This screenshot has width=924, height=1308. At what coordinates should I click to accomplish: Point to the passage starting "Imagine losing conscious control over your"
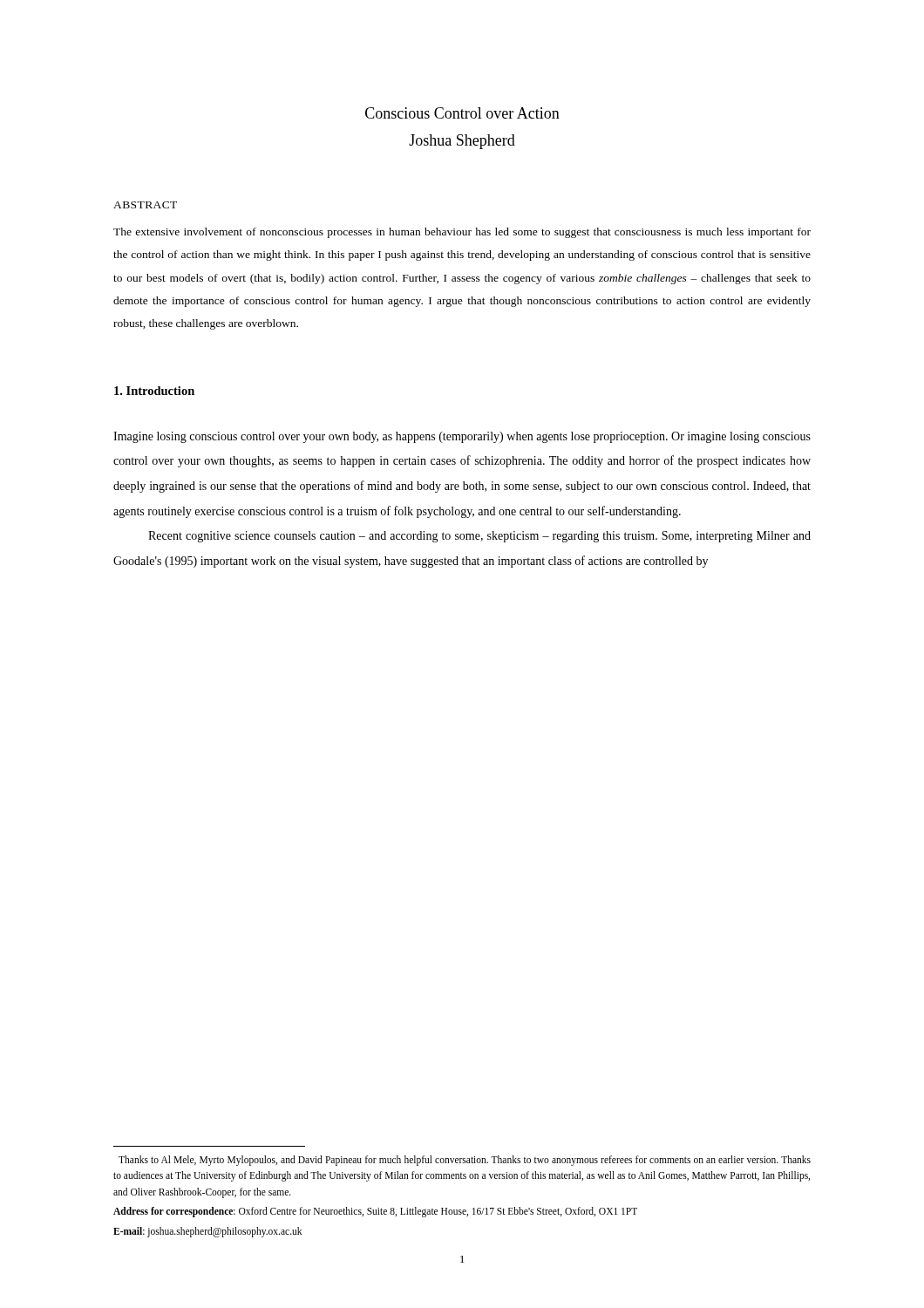462,474
